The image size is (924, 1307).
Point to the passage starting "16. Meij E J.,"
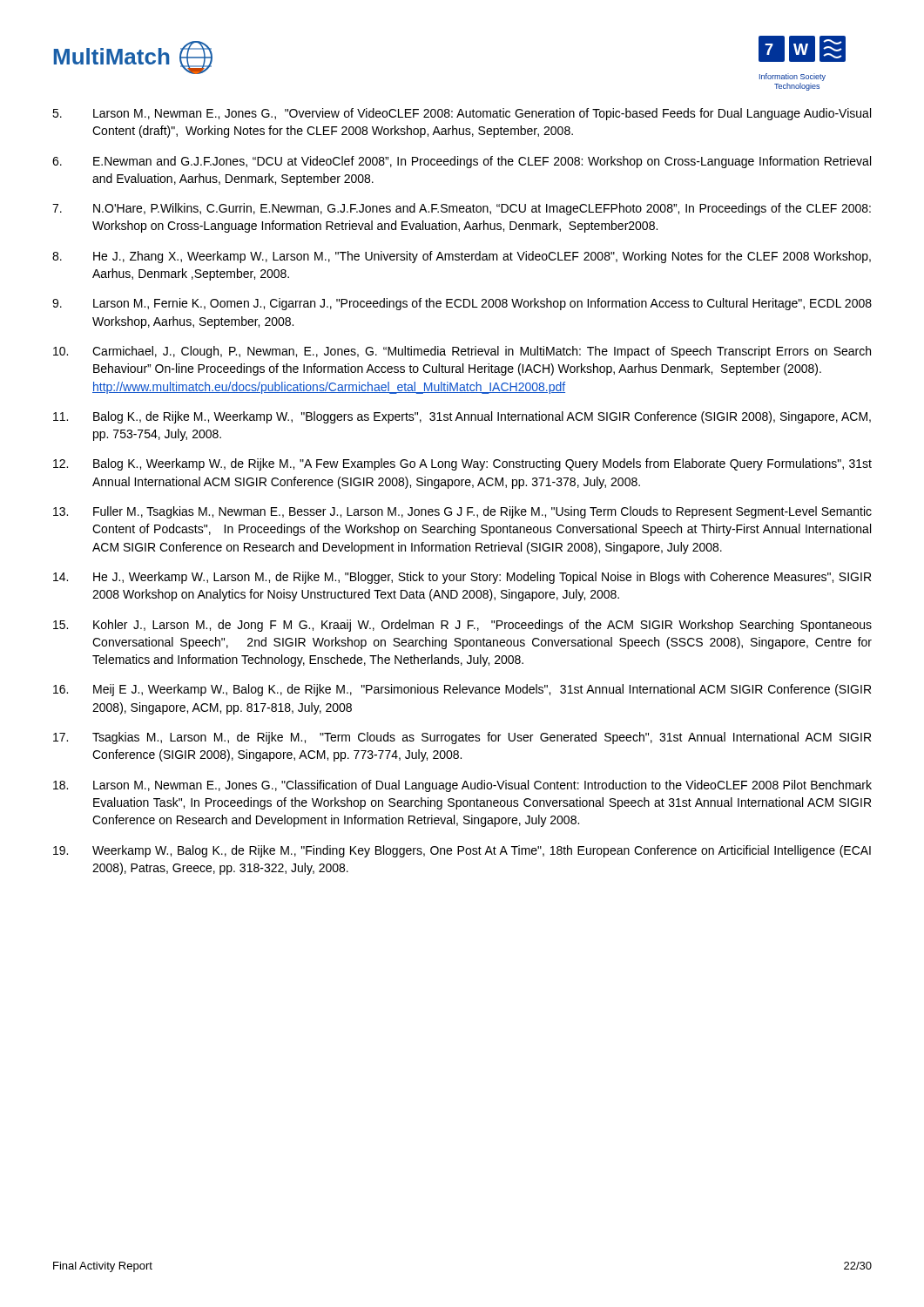[462, 699]
